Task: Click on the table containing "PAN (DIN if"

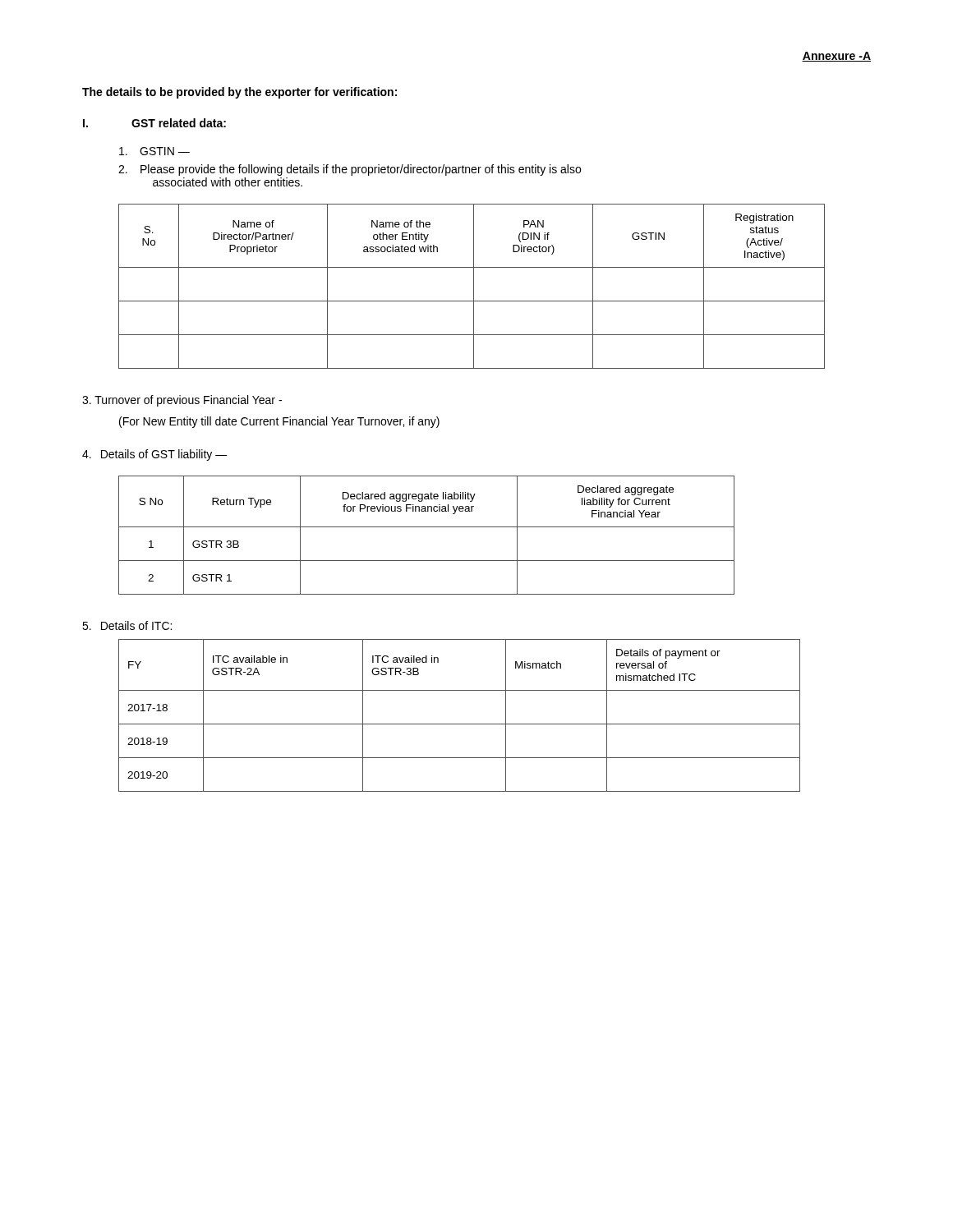Action: click(x=495, y=286)
